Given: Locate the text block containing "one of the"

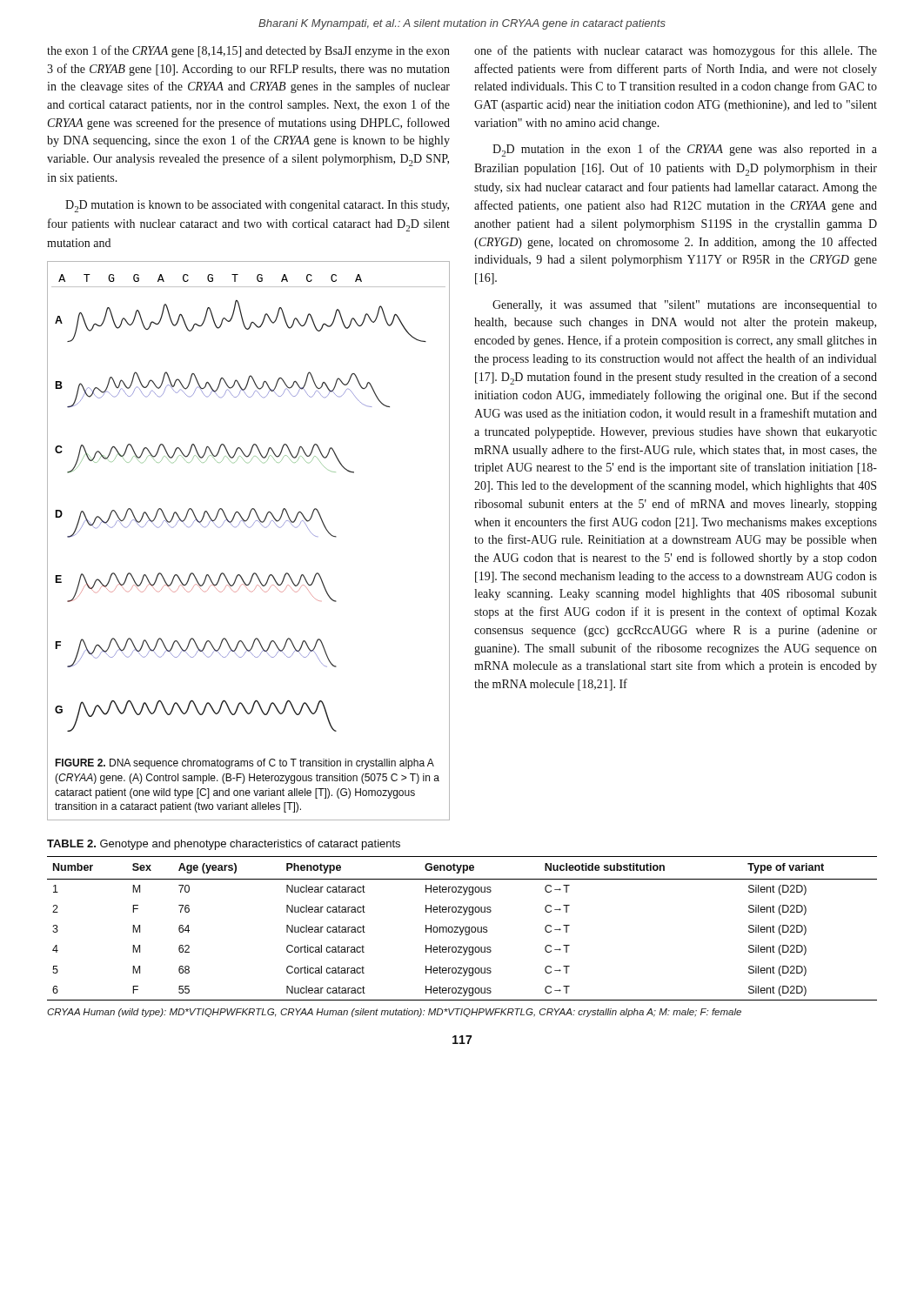Looking at the screenshot, I should click(676, 368).
